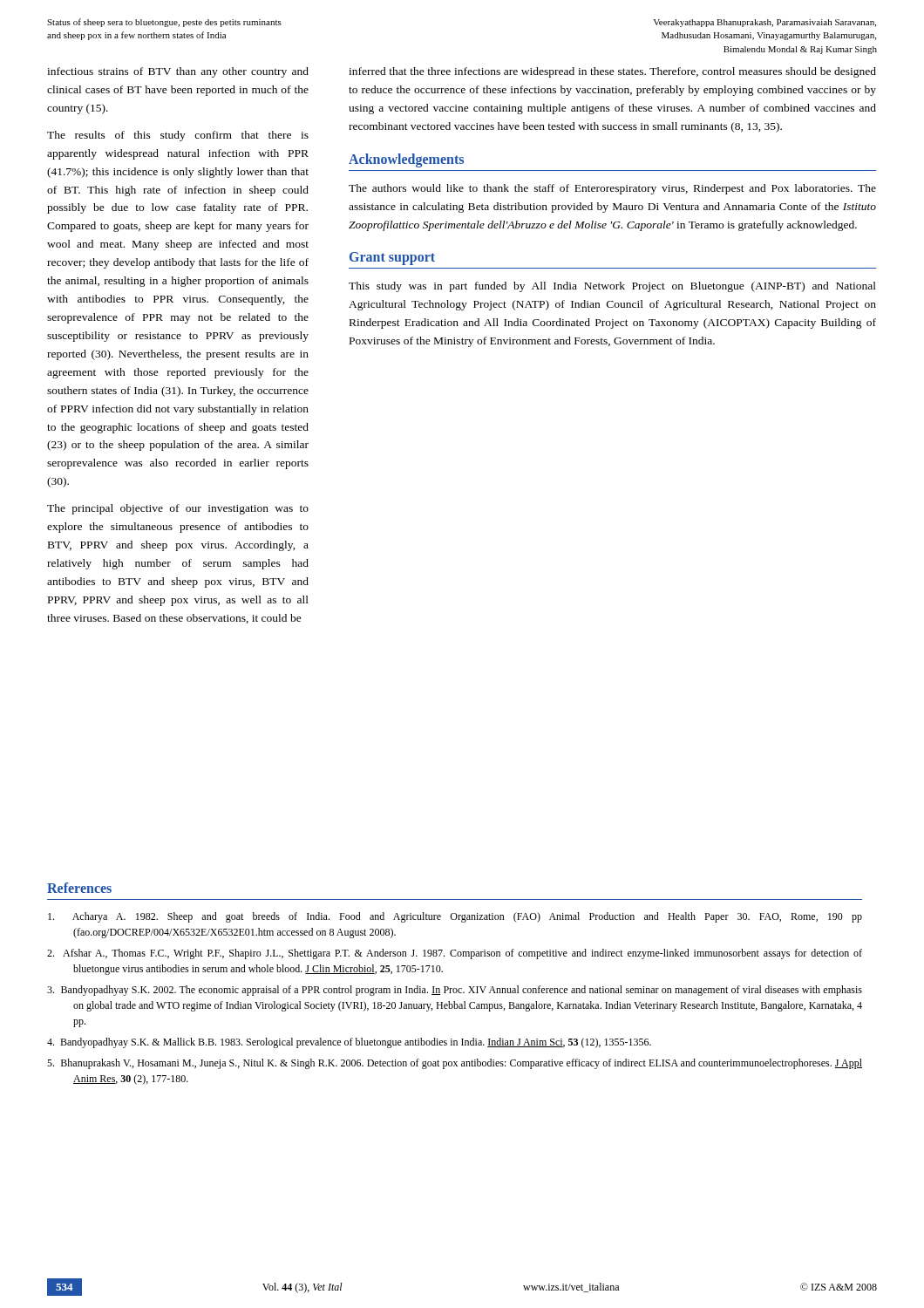Click on the text block with the text "The authors would like to thank"
This screenshot has height=1308, width=924.
612,206
